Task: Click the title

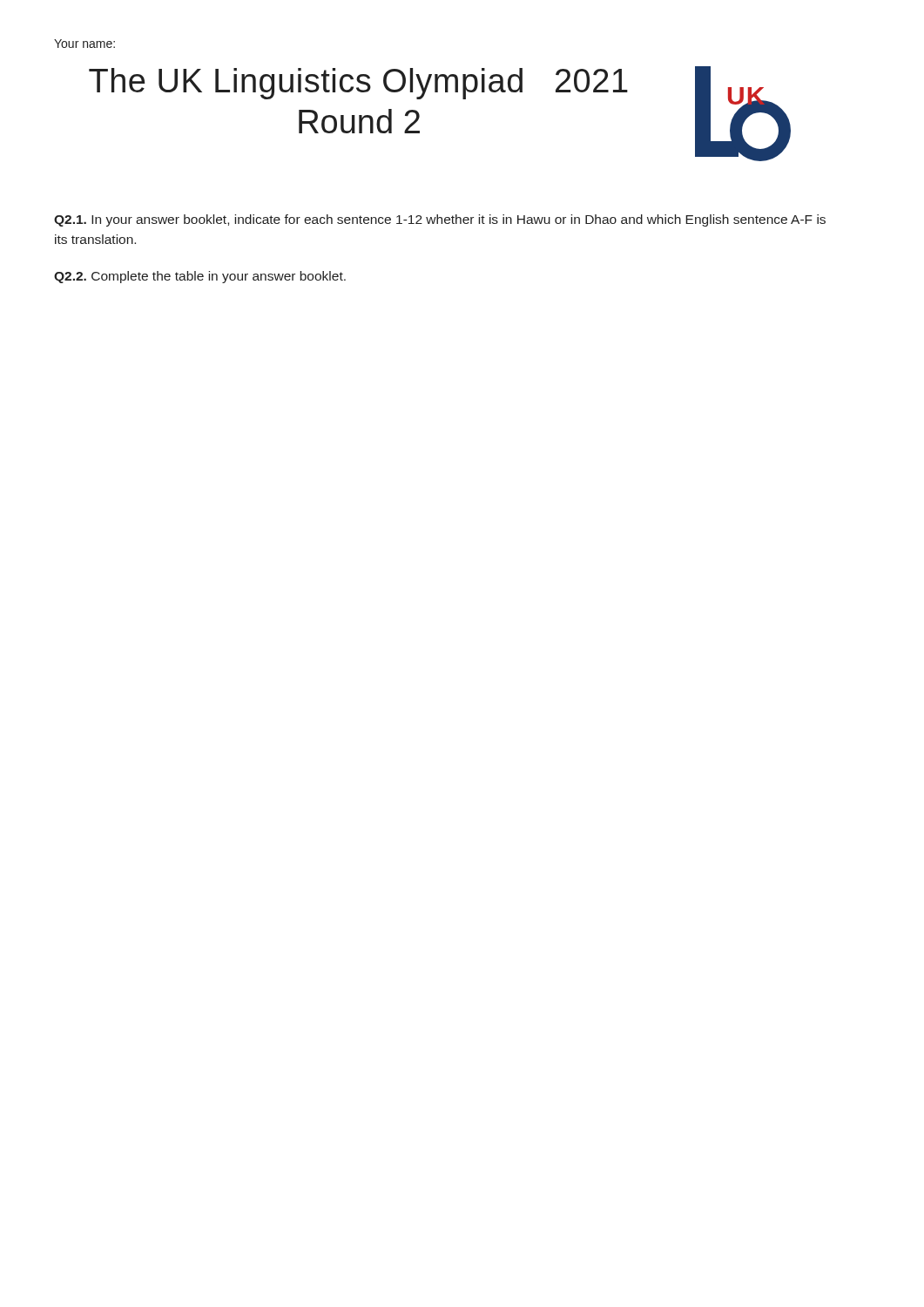Action: (x=359, y=102)
